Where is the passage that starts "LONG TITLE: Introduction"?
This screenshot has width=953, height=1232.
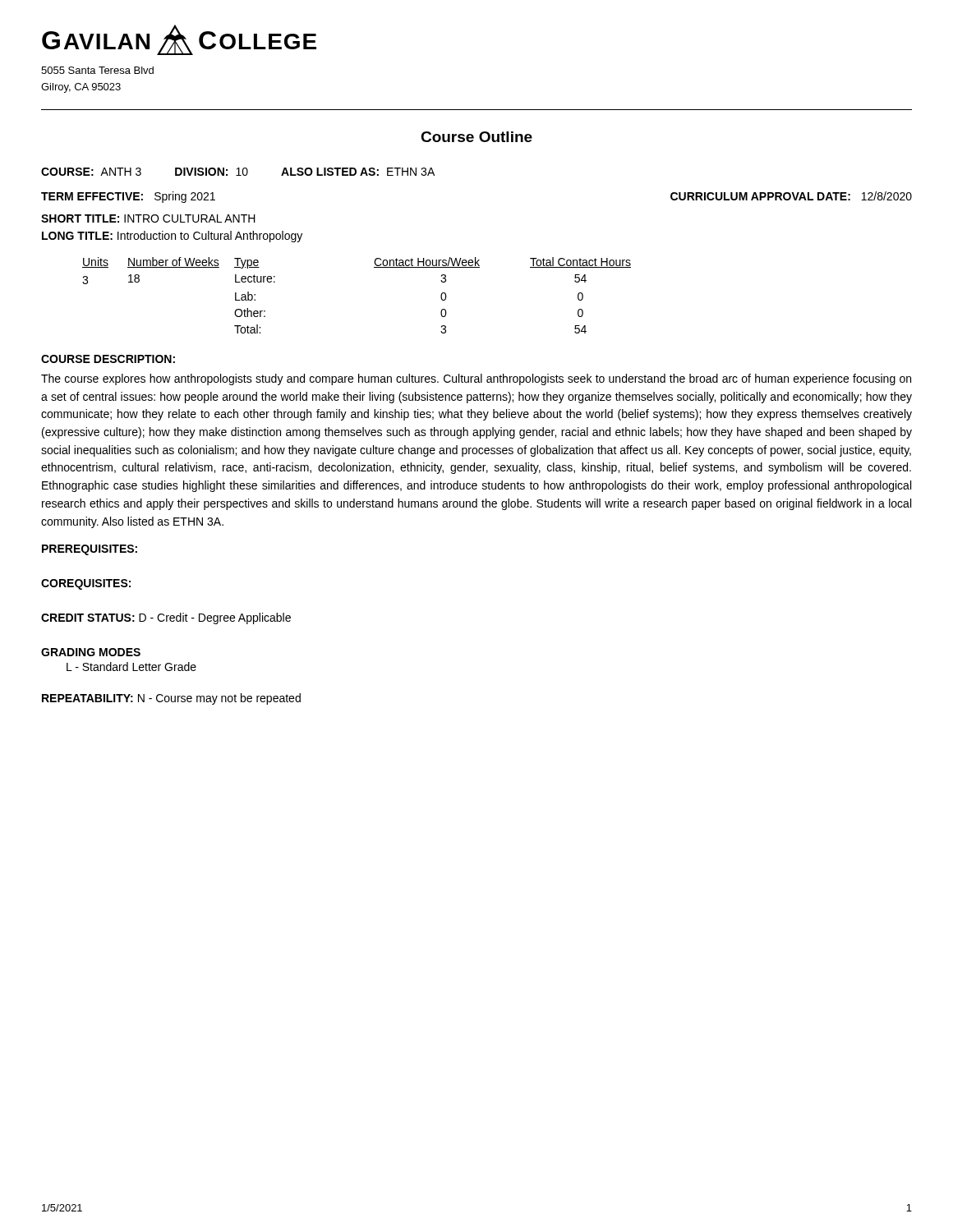coord(172,236)
